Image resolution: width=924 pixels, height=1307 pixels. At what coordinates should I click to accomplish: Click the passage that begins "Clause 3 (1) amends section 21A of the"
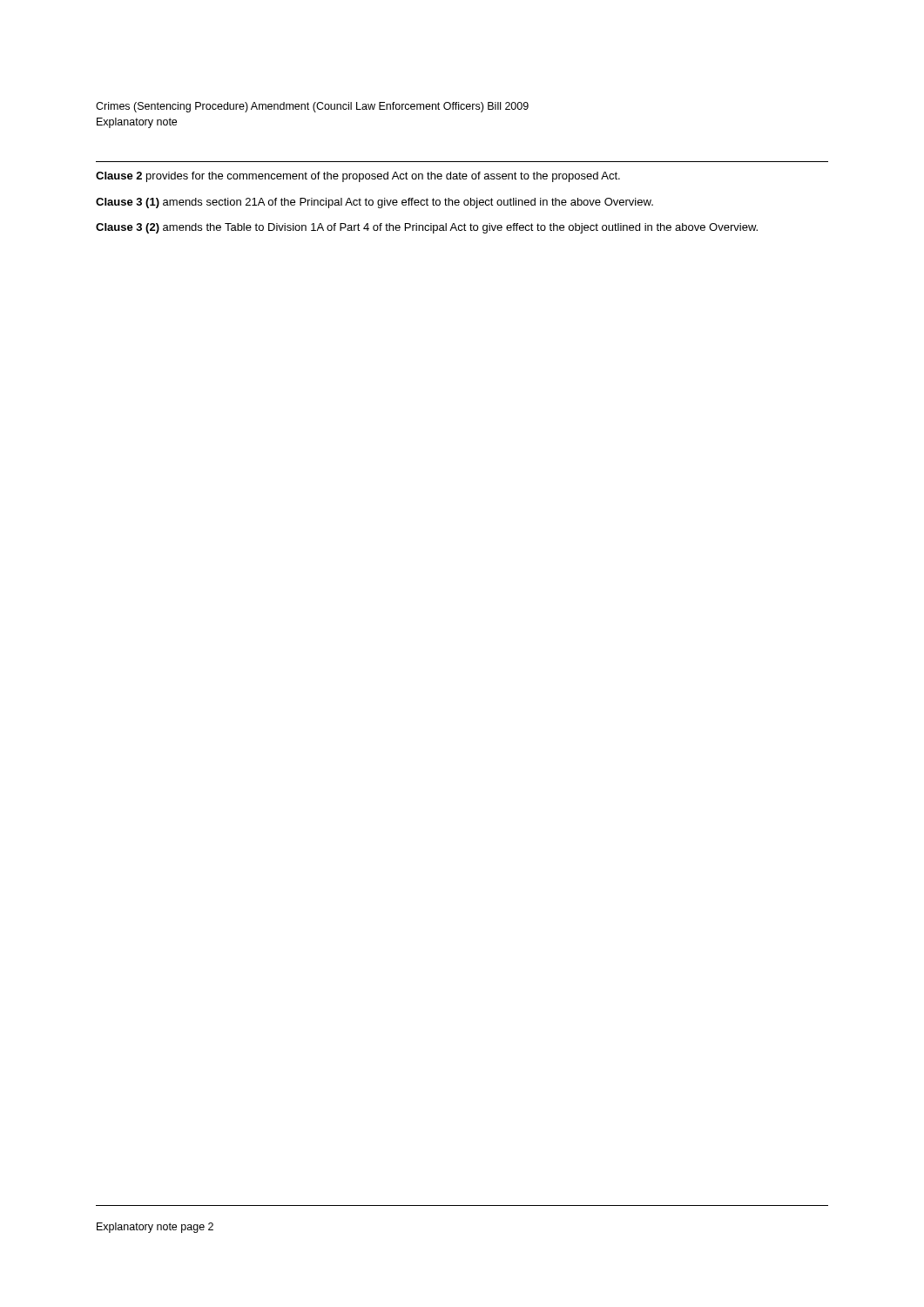coord(375,201)
